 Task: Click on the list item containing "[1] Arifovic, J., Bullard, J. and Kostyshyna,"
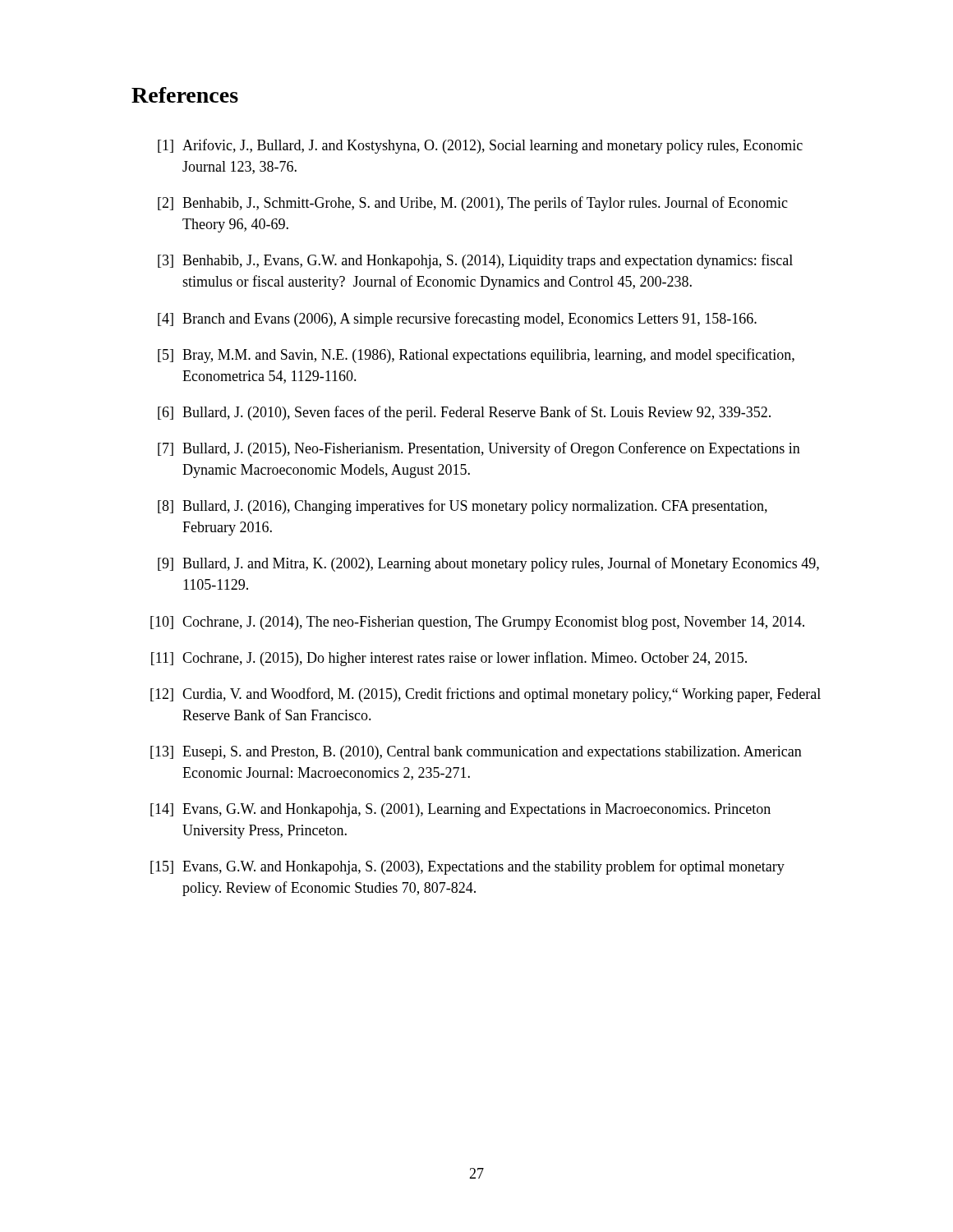point(476,156)
